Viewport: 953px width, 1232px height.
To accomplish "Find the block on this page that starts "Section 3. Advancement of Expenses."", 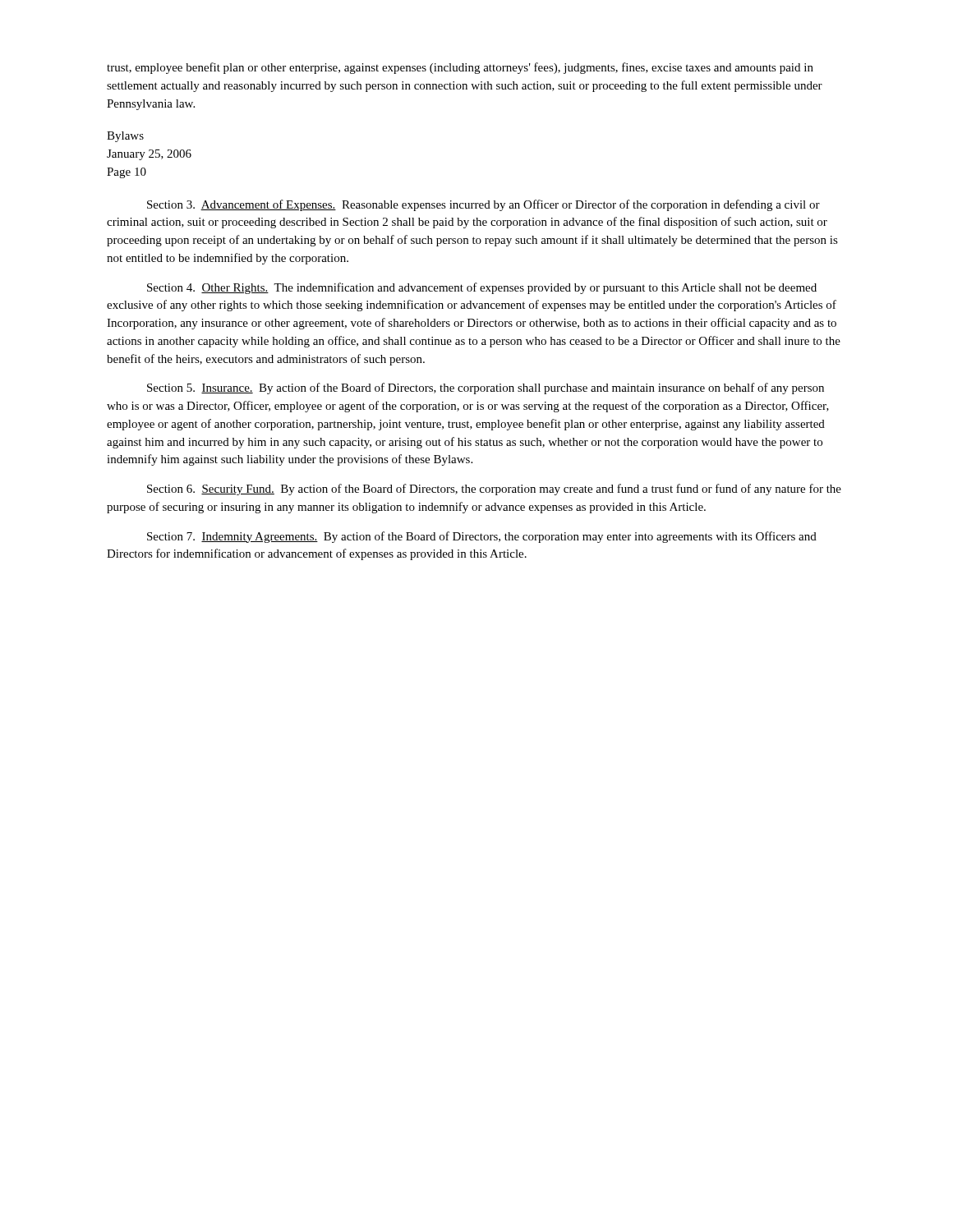I will 476,232.
